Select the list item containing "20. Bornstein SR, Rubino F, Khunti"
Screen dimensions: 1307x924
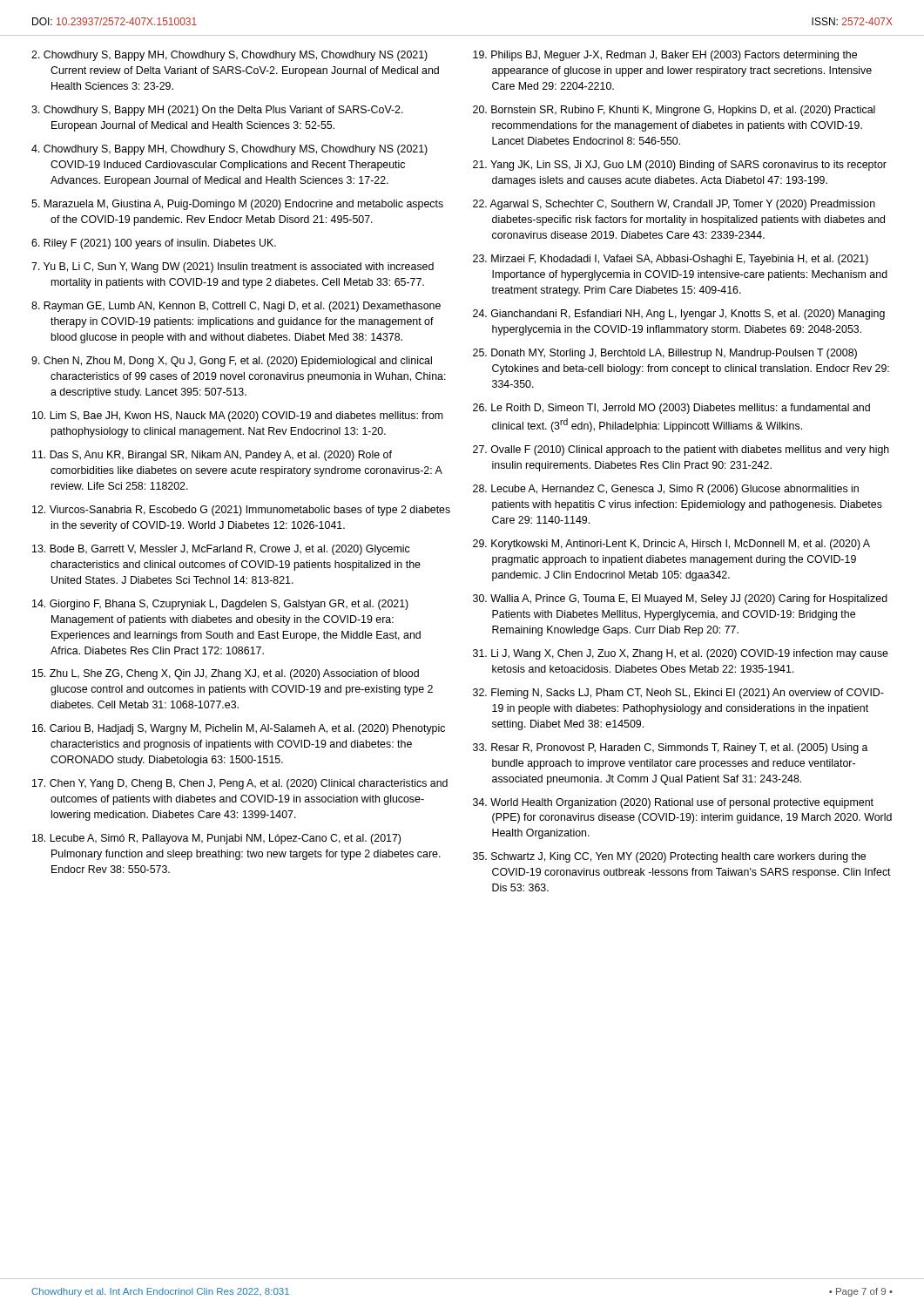coord(674,125)
